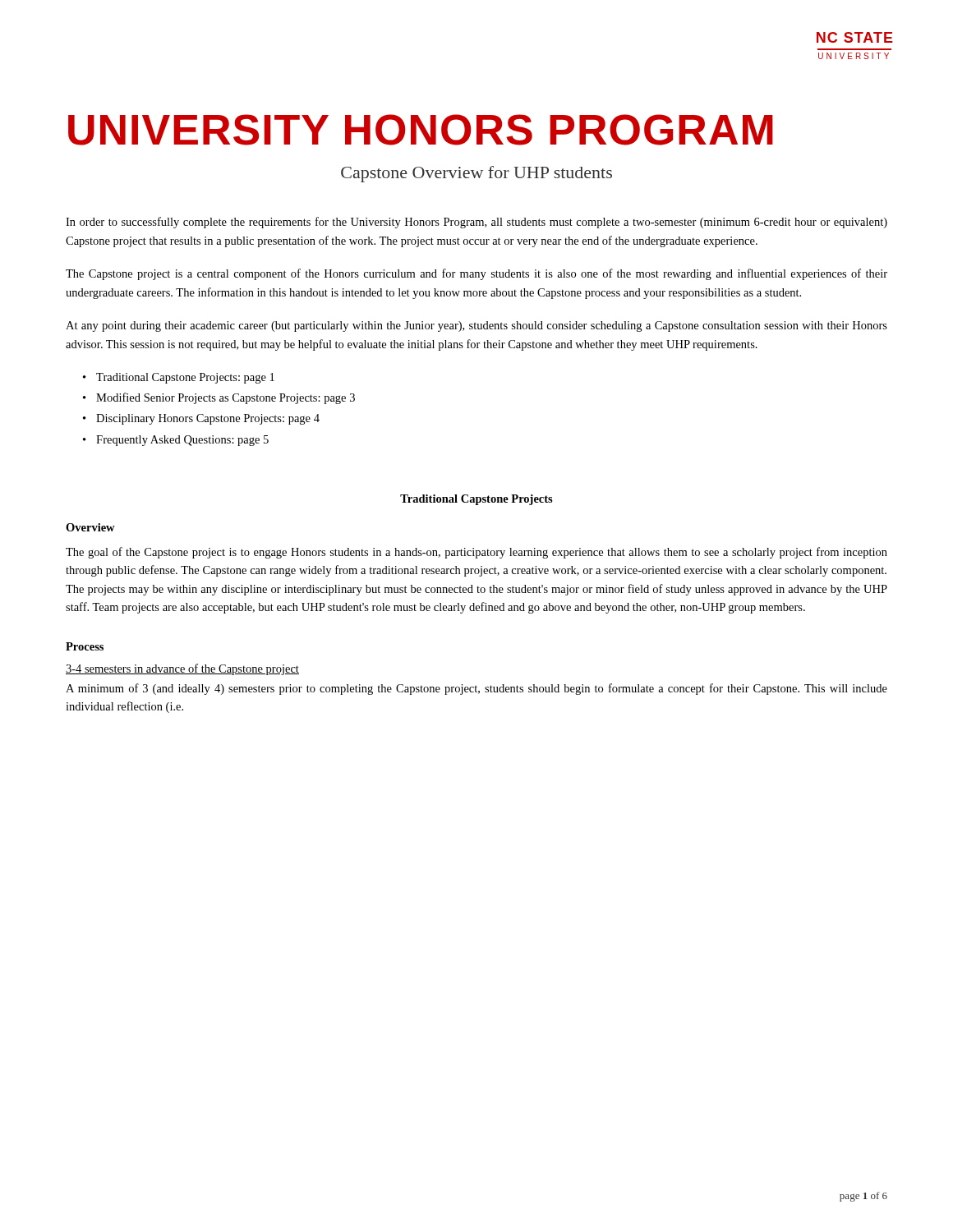
Task: Where is the passage that starts "At any point during their"?
Action: [476, 335]
